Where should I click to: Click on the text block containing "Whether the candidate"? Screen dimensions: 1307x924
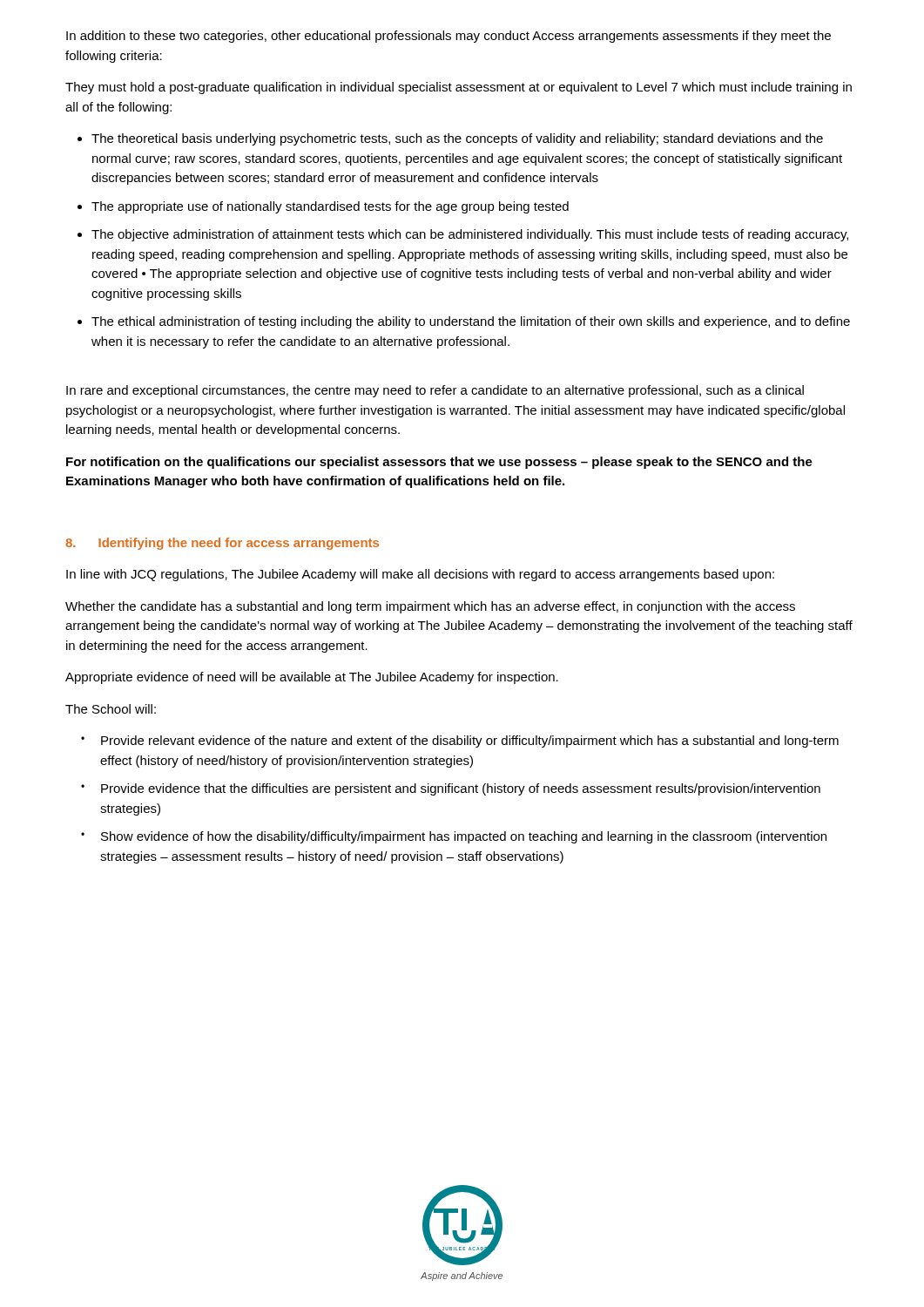[x=462, y=626]
